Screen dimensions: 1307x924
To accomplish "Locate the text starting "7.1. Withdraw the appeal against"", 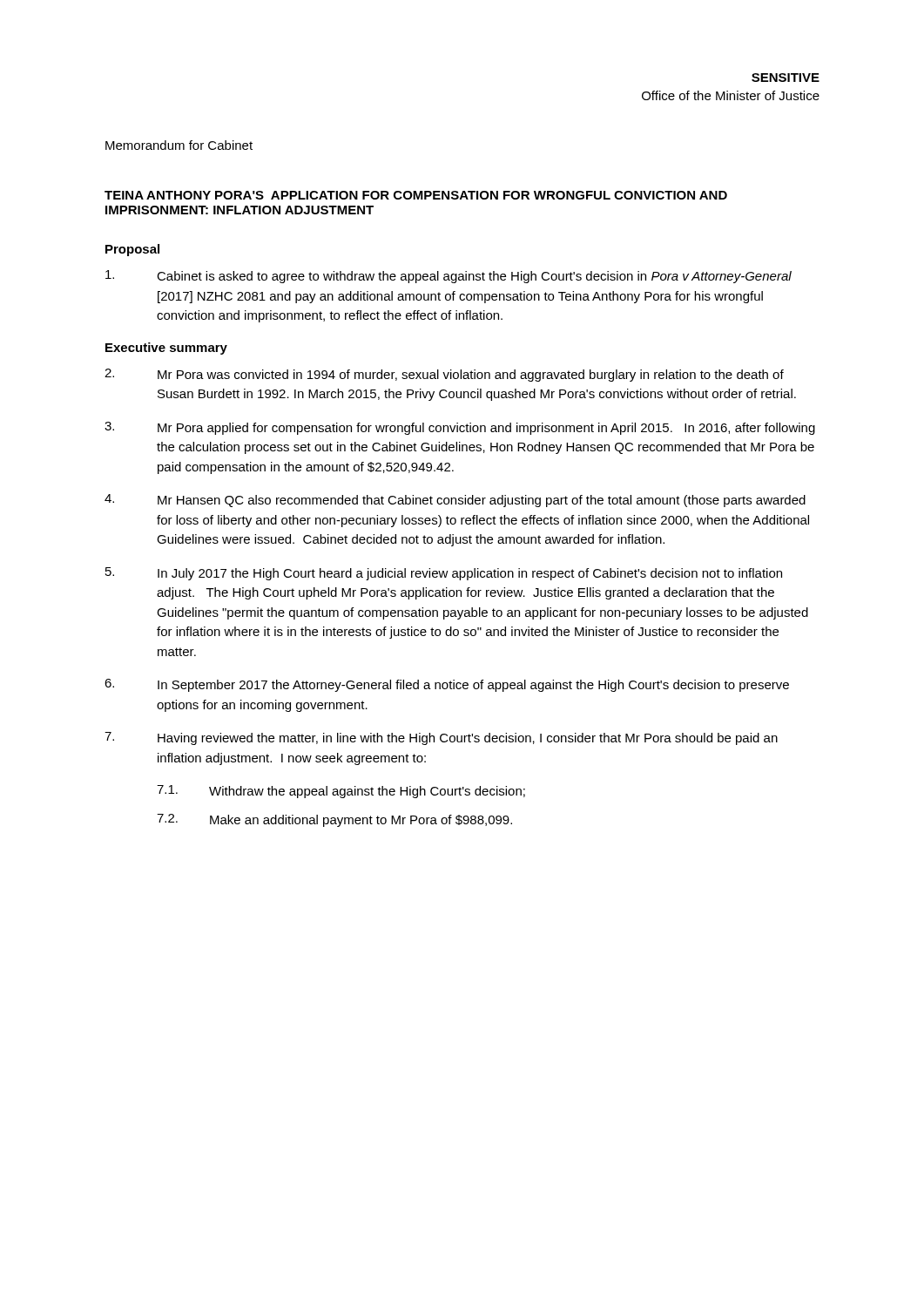I will 488,791.
